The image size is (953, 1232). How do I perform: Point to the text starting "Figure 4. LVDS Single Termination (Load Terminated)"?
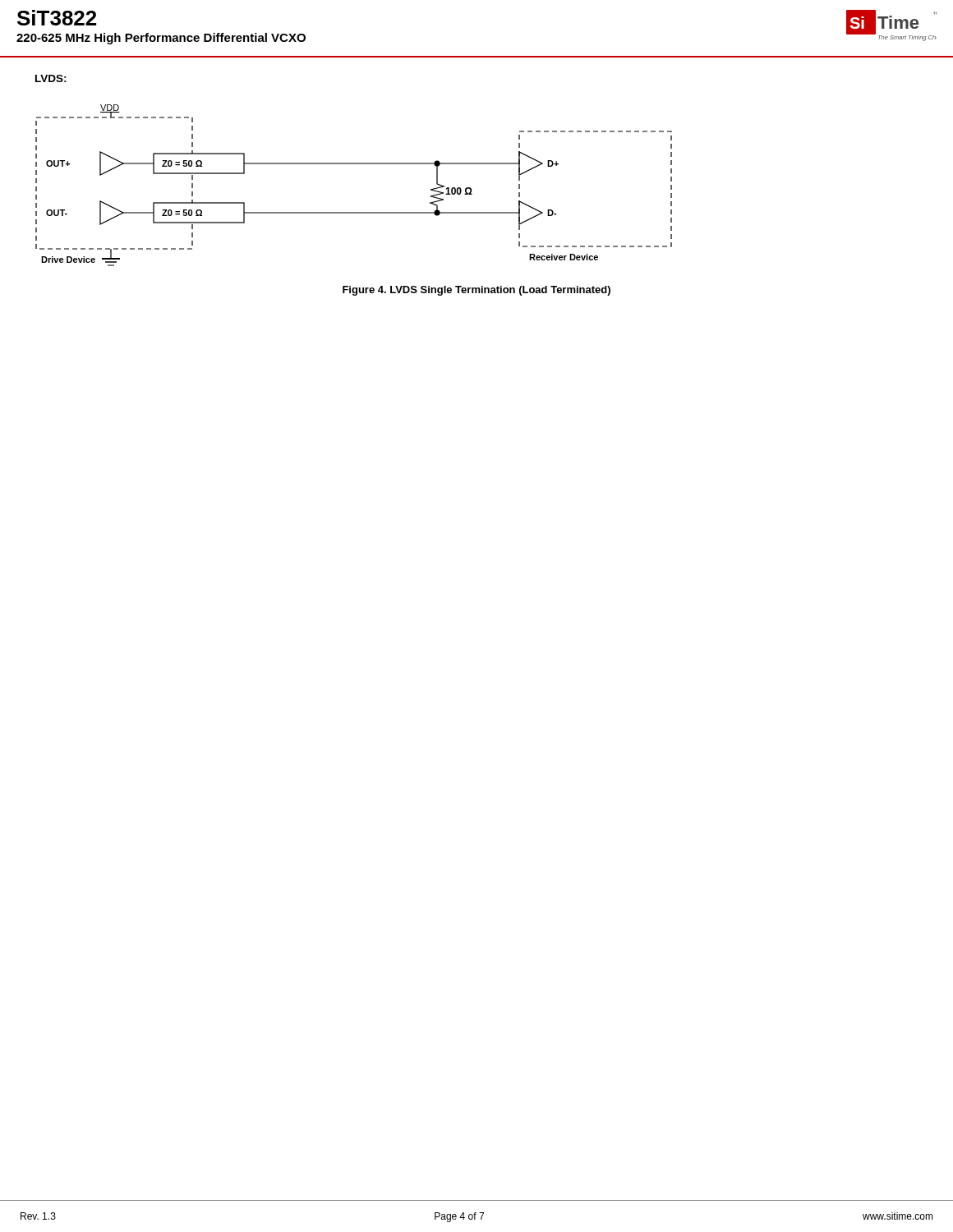476,290
